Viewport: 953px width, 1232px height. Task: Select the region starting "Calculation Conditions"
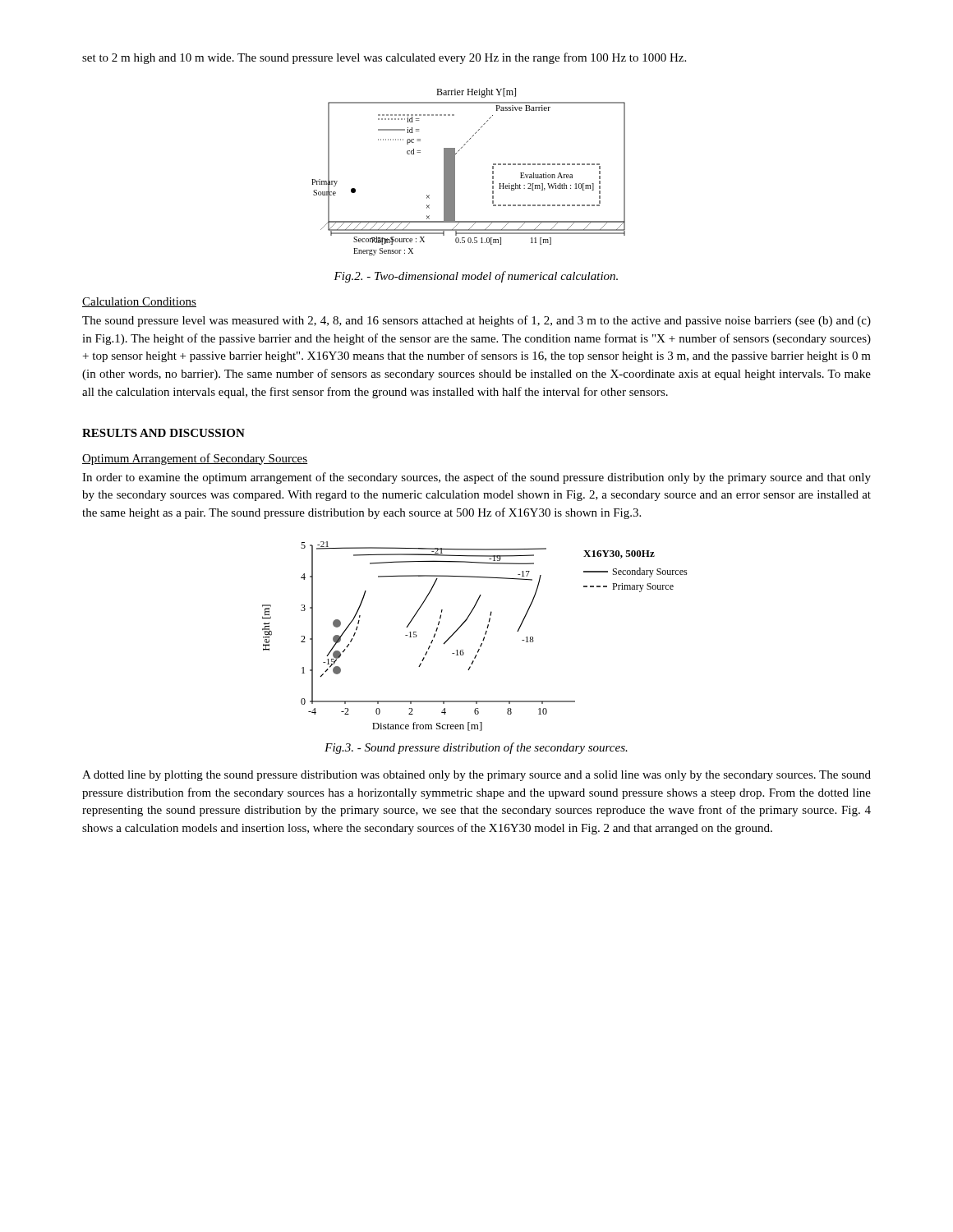coord(139,301)
